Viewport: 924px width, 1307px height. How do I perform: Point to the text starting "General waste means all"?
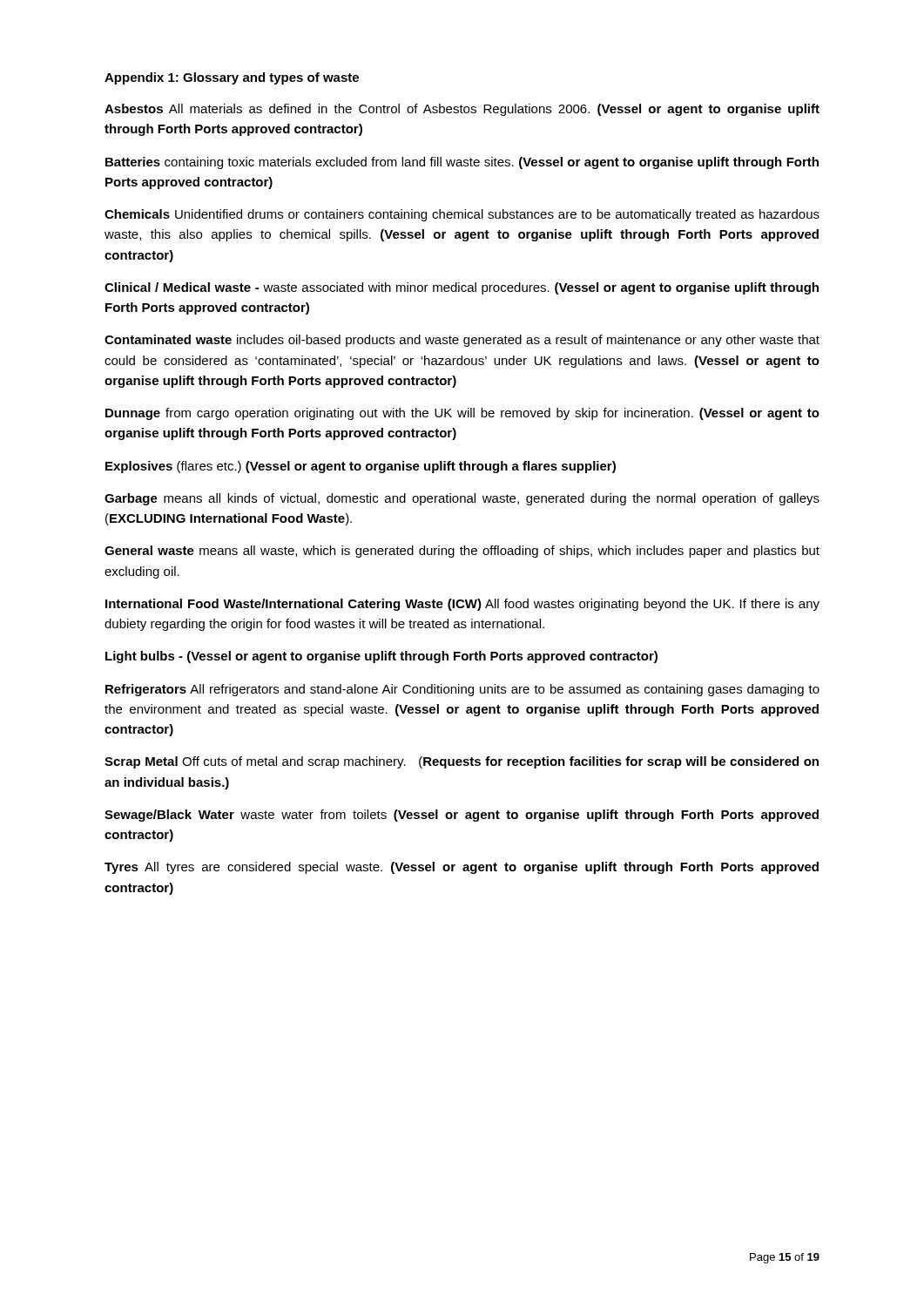click(x=462, y=561)
